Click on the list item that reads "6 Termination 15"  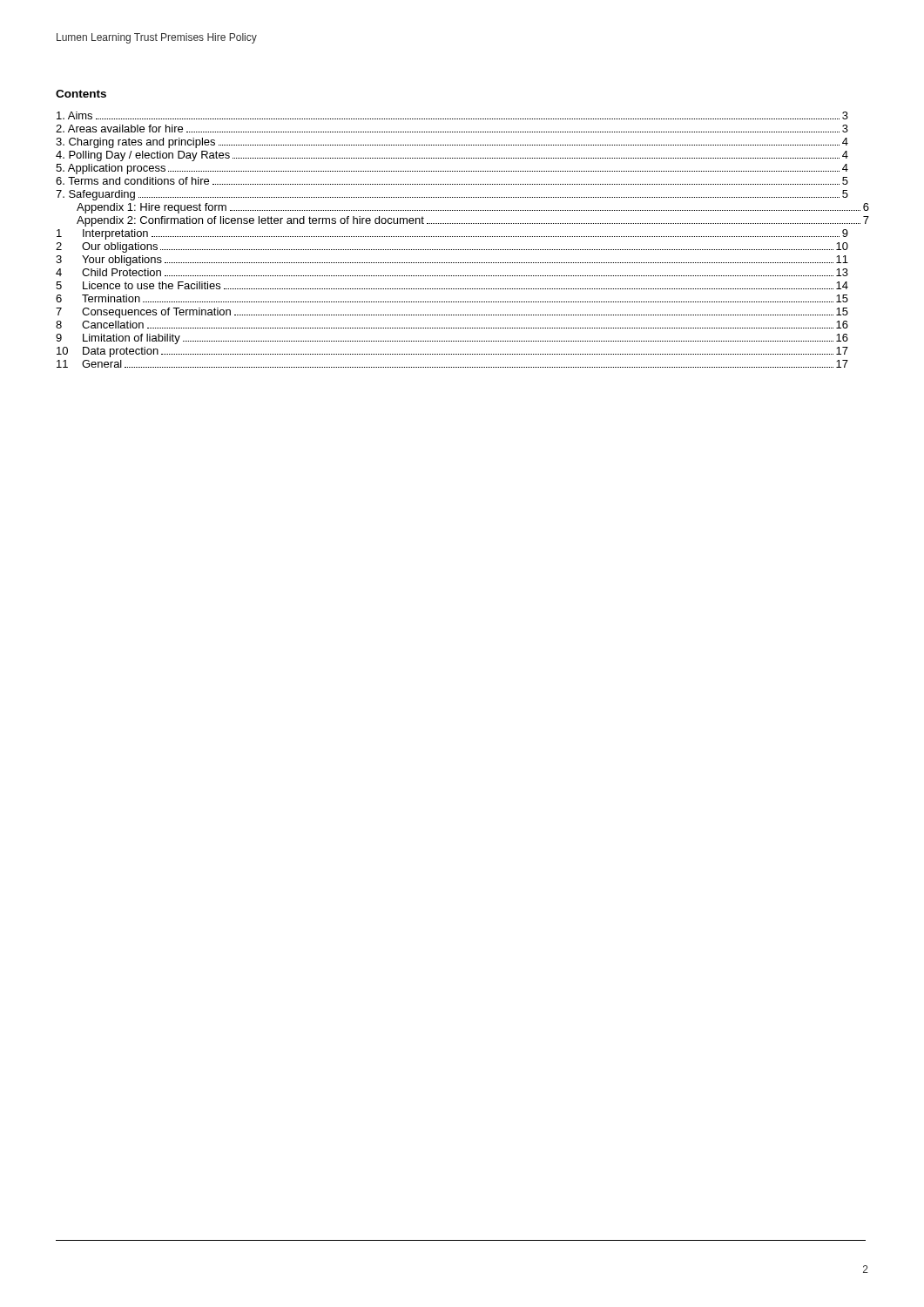click(x=452, y=298)
